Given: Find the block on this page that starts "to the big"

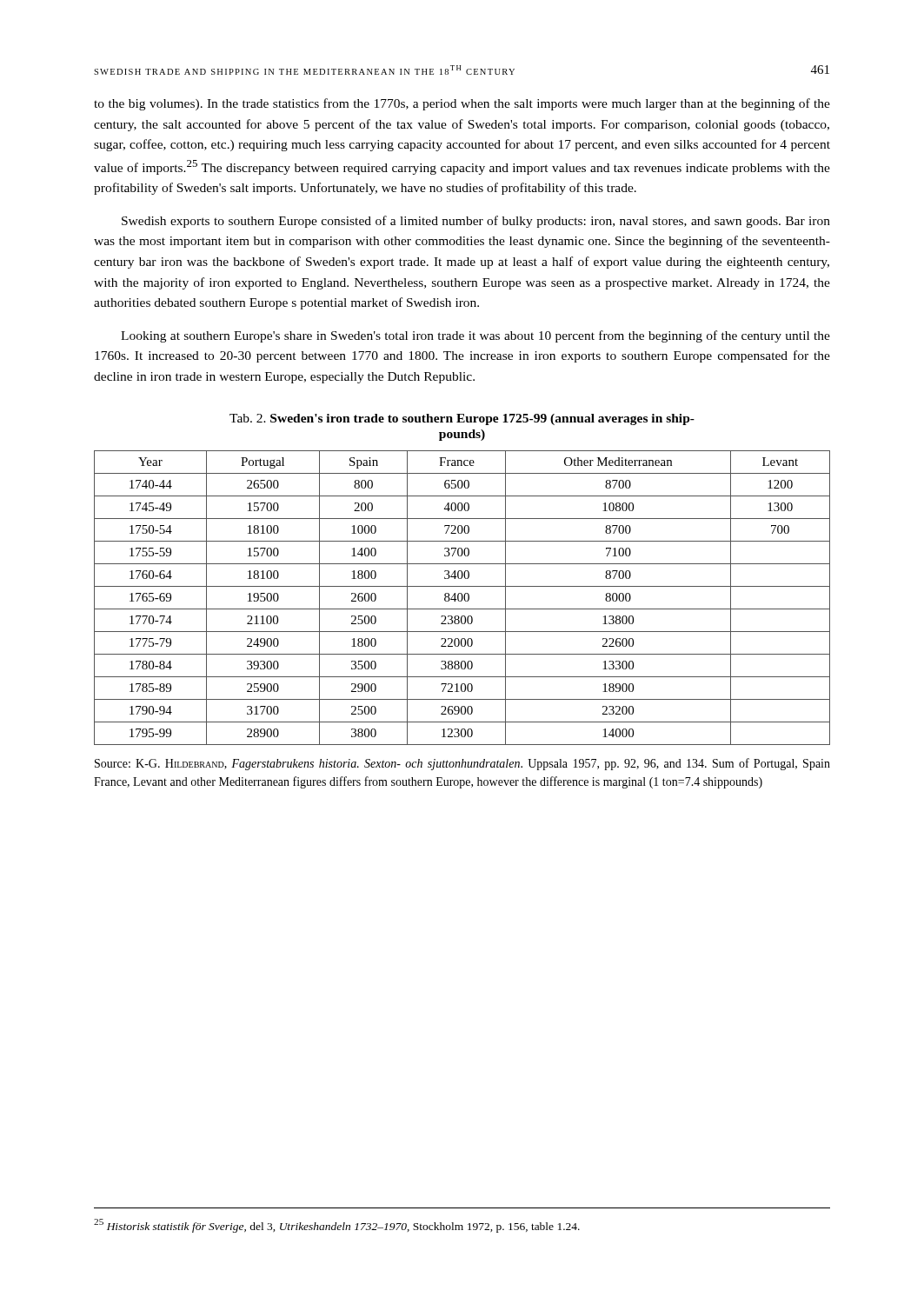Looking at the screenshot, I should pos(462,146).
